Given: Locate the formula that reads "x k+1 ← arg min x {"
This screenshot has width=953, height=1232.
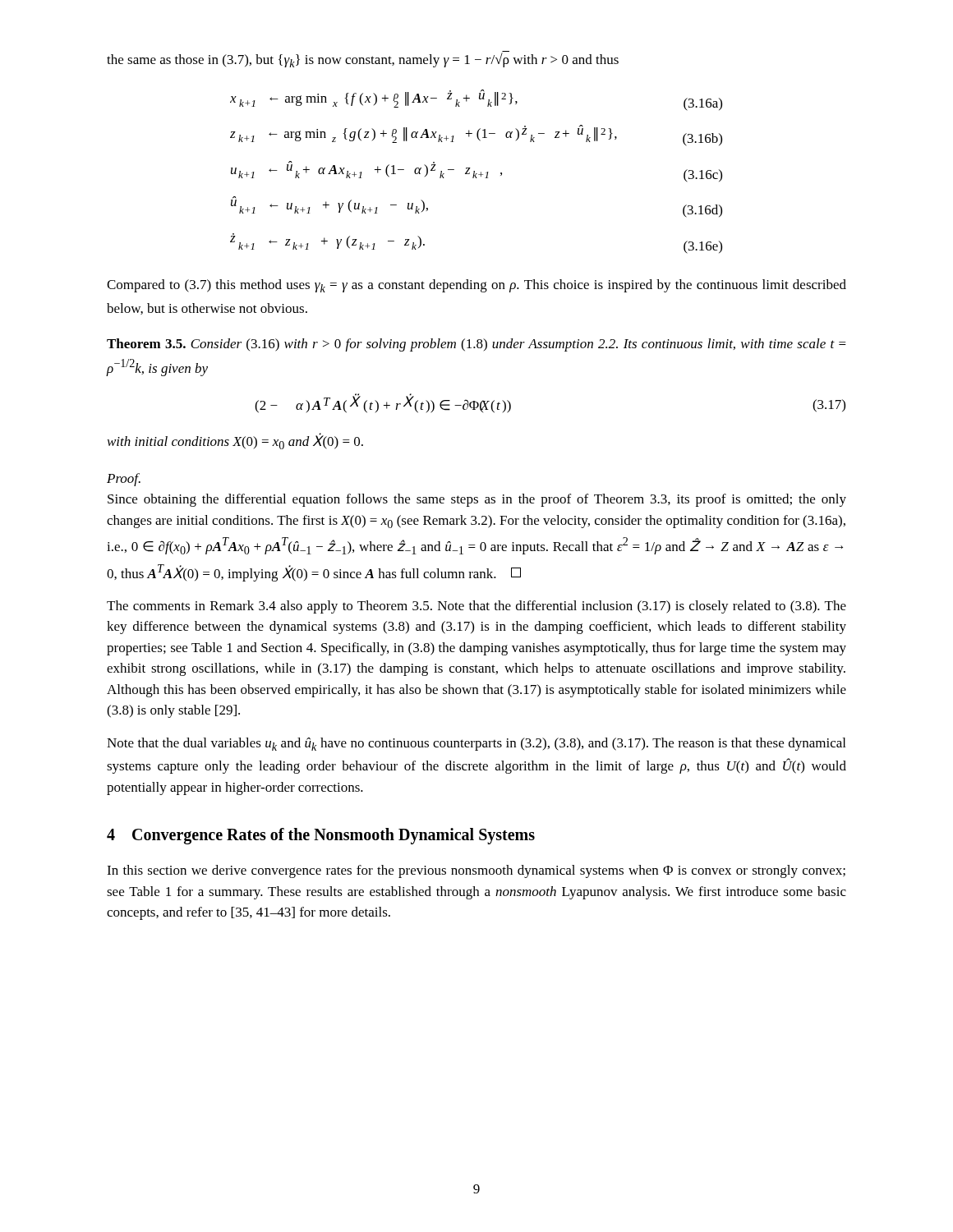Looking at the screenshot, I should pos(476,101).
